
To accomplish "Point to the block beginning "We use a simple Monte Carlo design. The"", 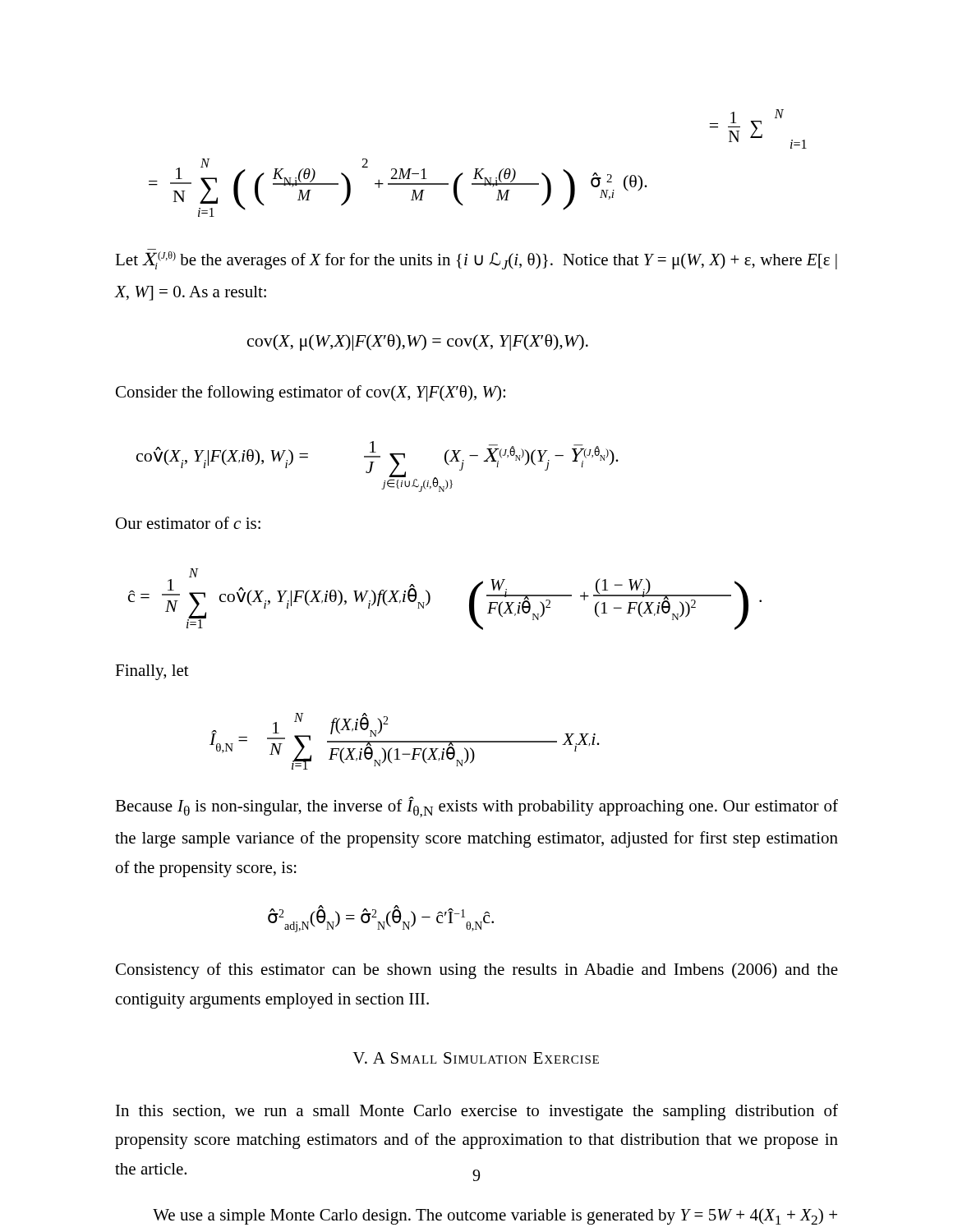I will (x=476, y=1218).
